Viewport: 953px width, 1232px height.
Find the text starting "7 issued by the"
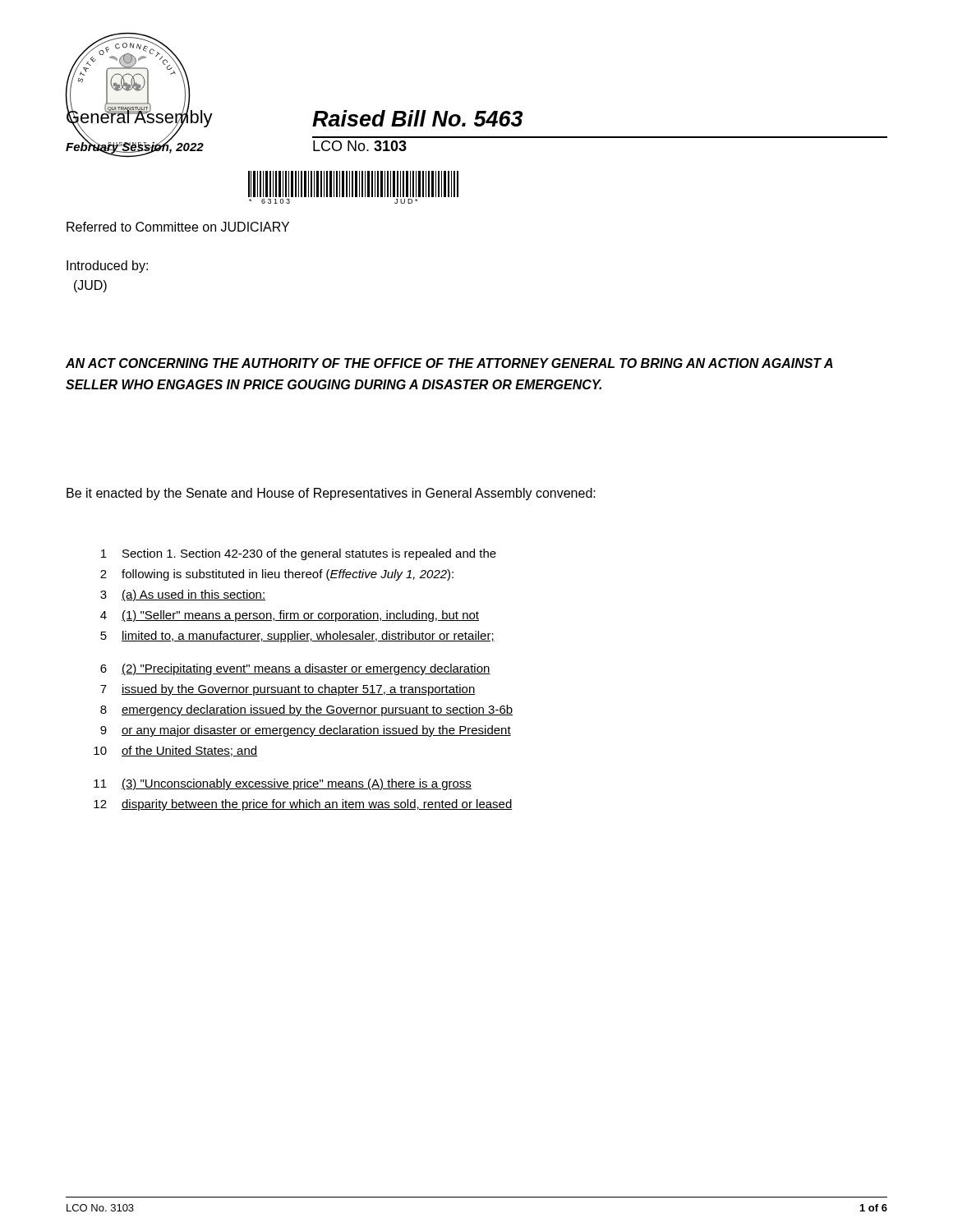[476, 689]
